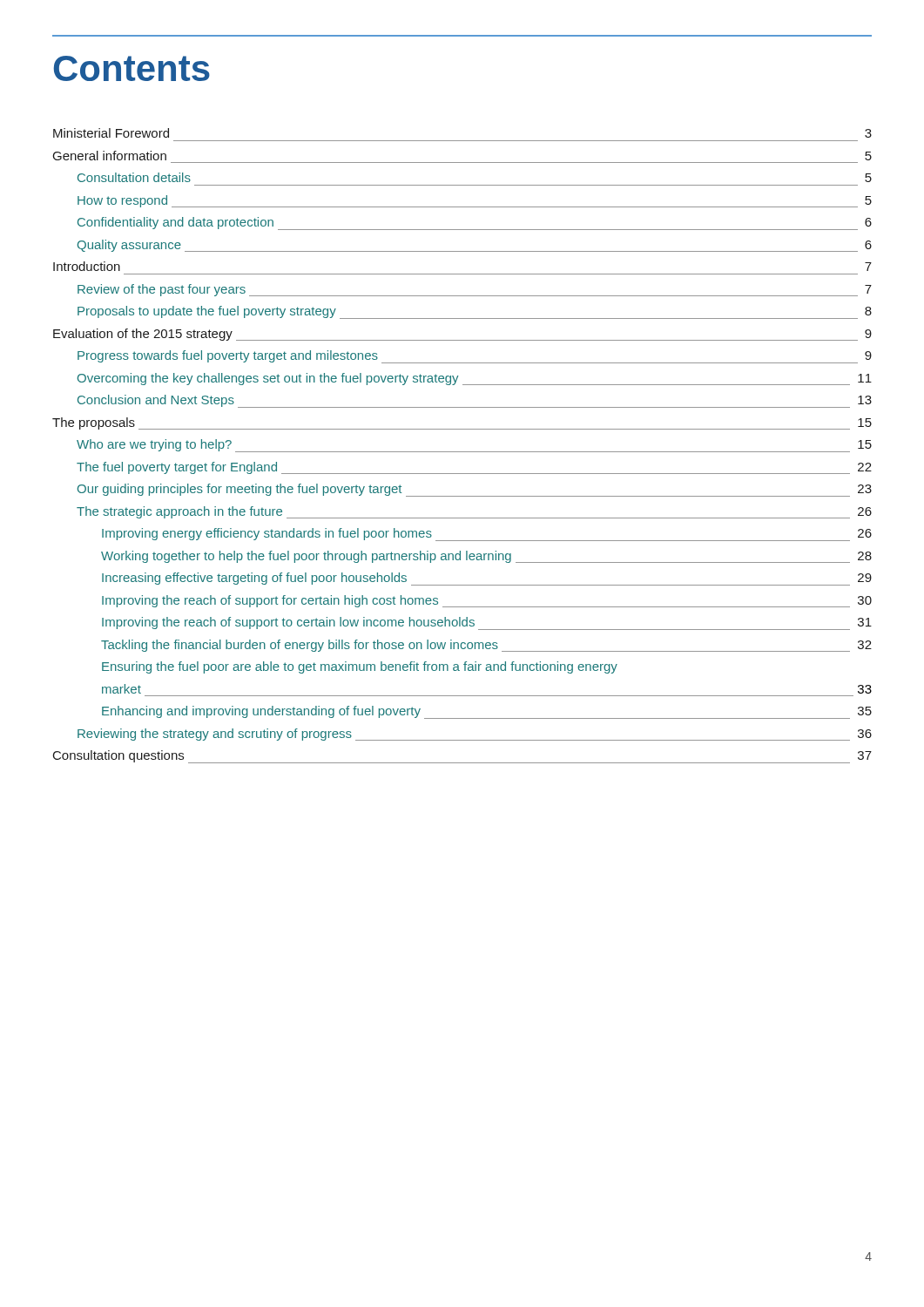This screenshot has width=924, height=1307.
Task: Locate the text "Consultation questions 37"
Action: [462, 755]
